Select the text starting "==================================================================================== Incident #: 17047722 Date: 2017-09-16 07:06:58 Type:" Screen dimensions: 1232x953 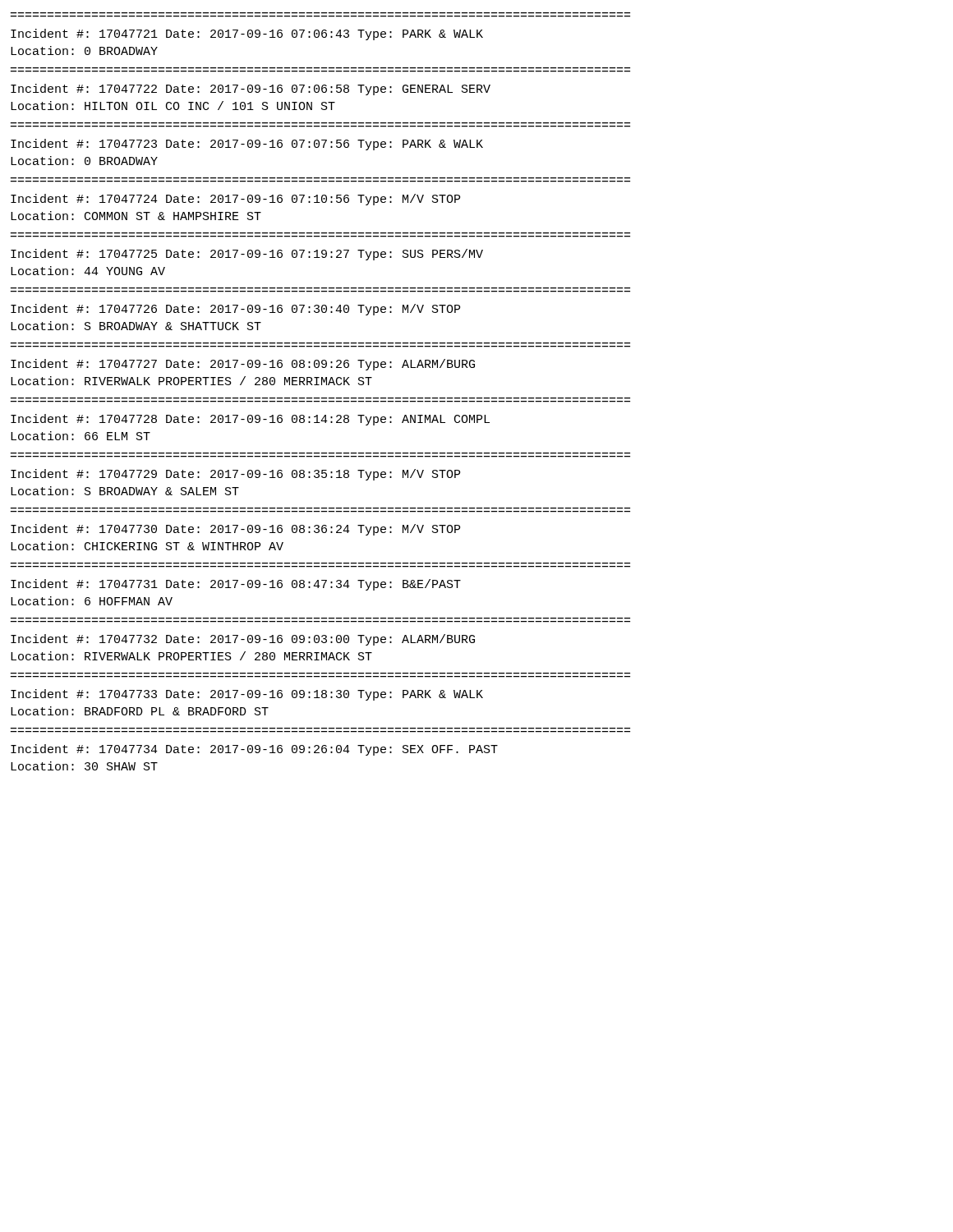(x=476, y=91)
